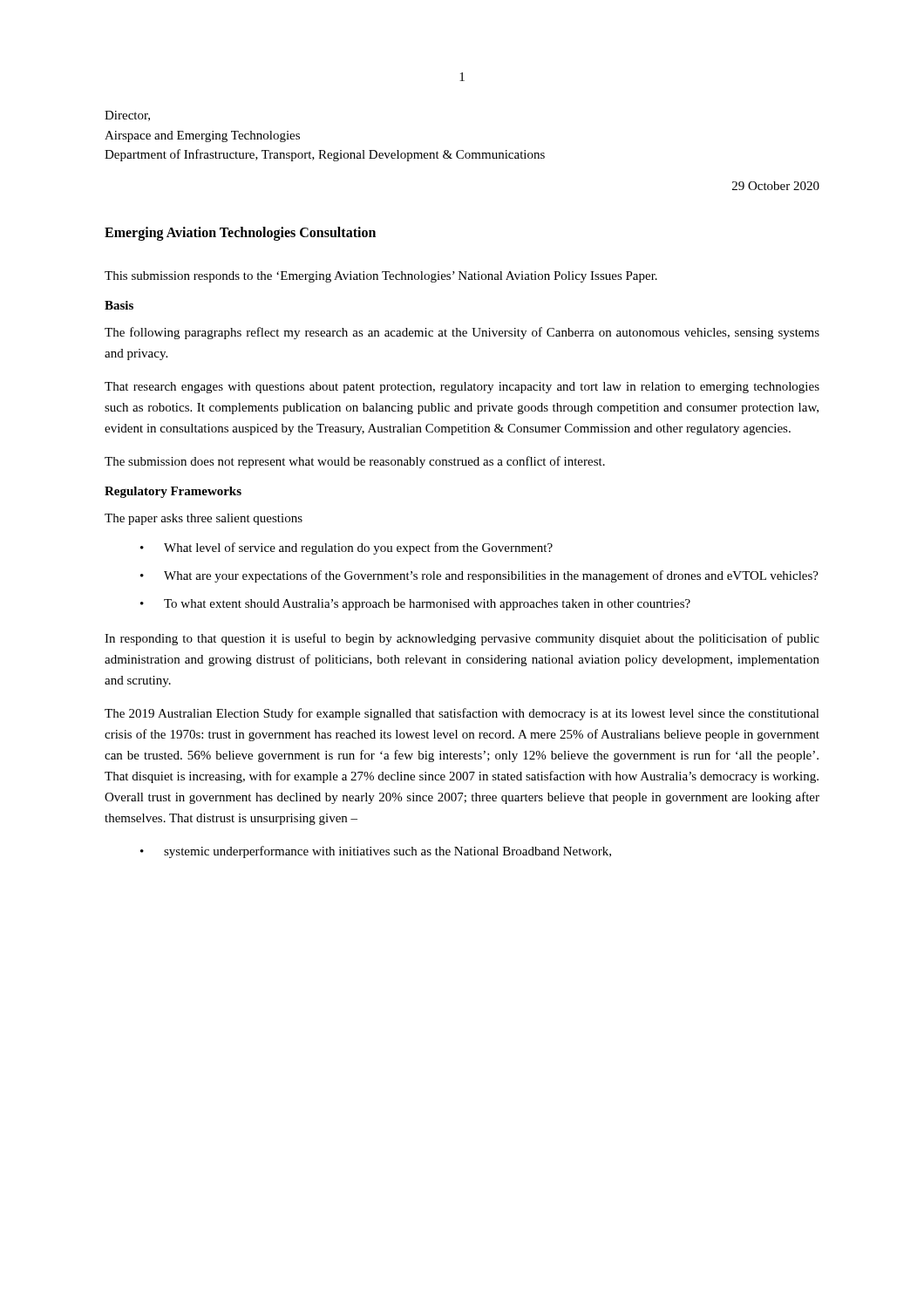Click on the list item with the text "• What are your expectations of the Government’s"
The image size is (924, 1308).
tap(479, 575)
